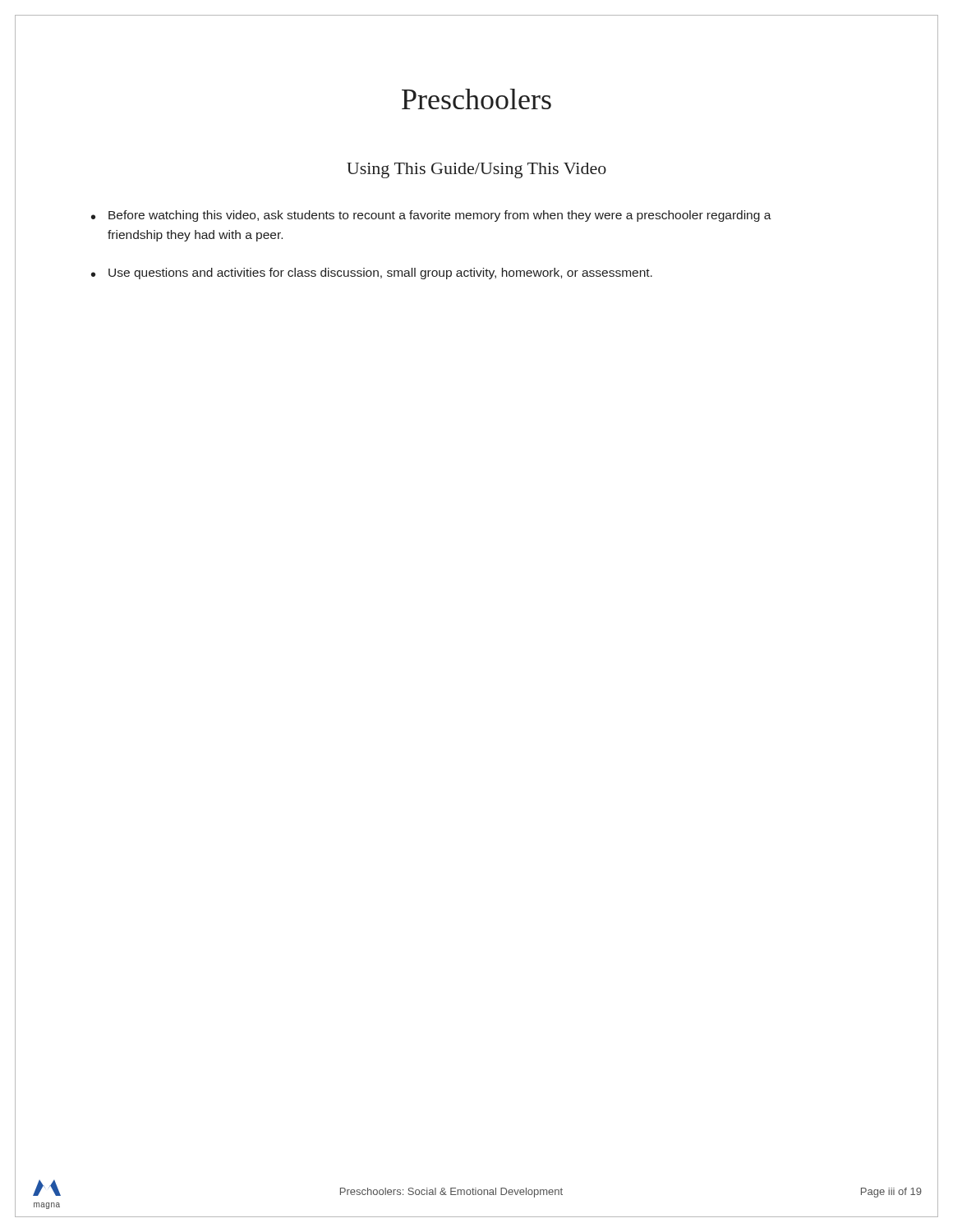Viewport: 953px width, 1232px height.
Task: Where is the passage that starts "• Use questions and activities"?
Action: click(372, 274)
